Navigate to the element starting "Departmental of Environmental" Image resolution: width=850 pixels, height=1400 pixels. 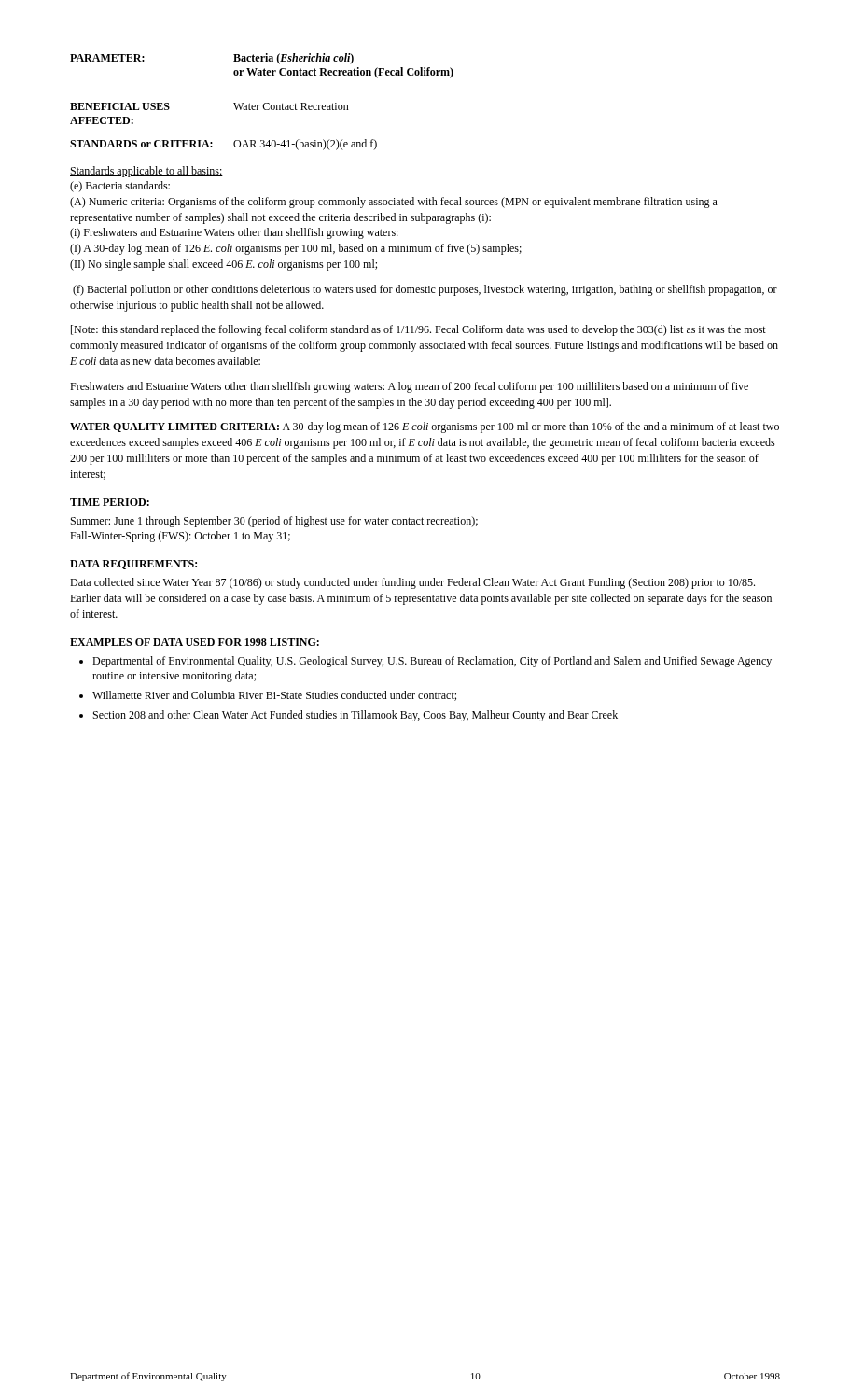pyautogui.click(x=432, y=668)
